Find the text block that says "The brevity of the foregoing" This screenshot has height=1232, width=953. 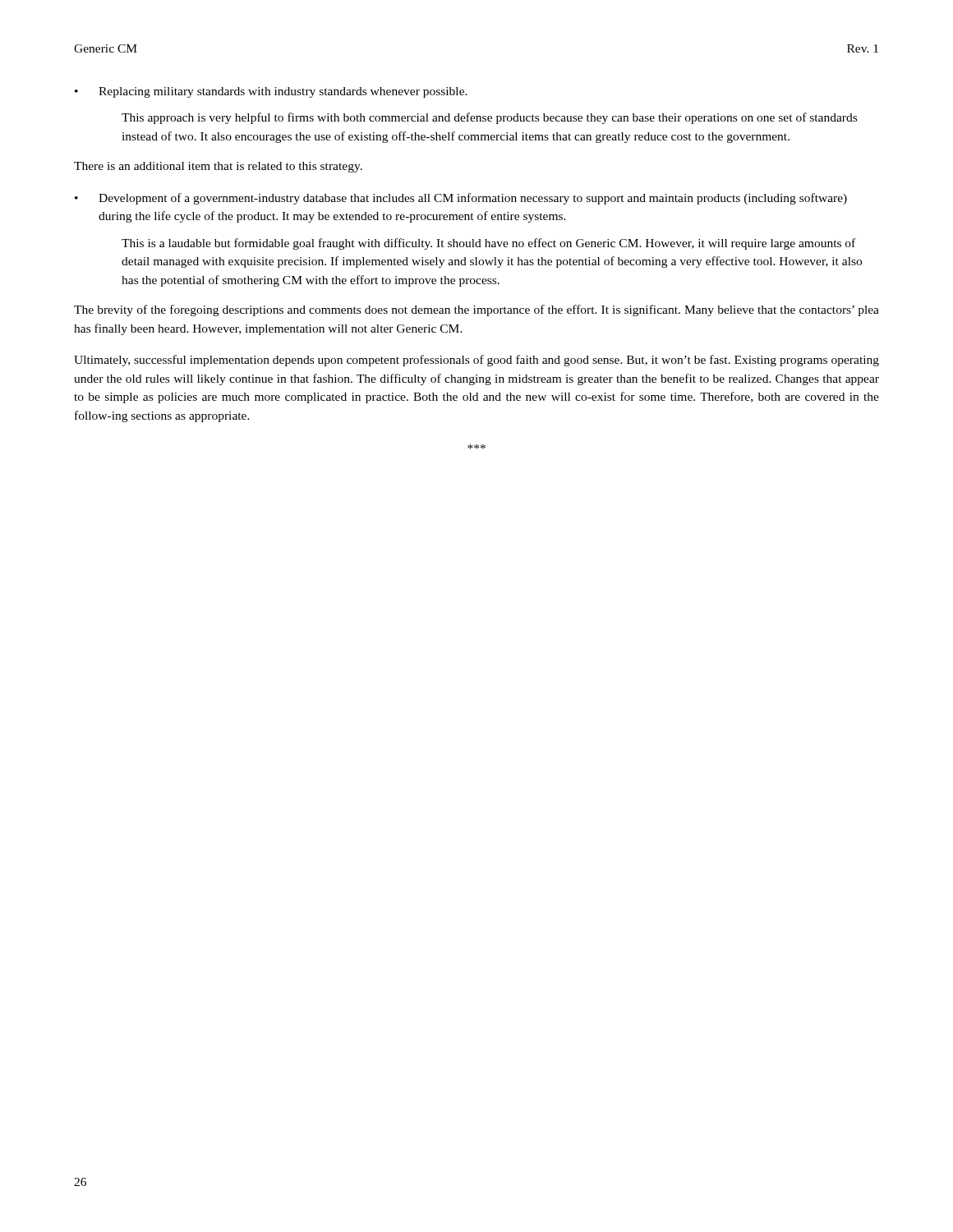[x=476, y=319]
